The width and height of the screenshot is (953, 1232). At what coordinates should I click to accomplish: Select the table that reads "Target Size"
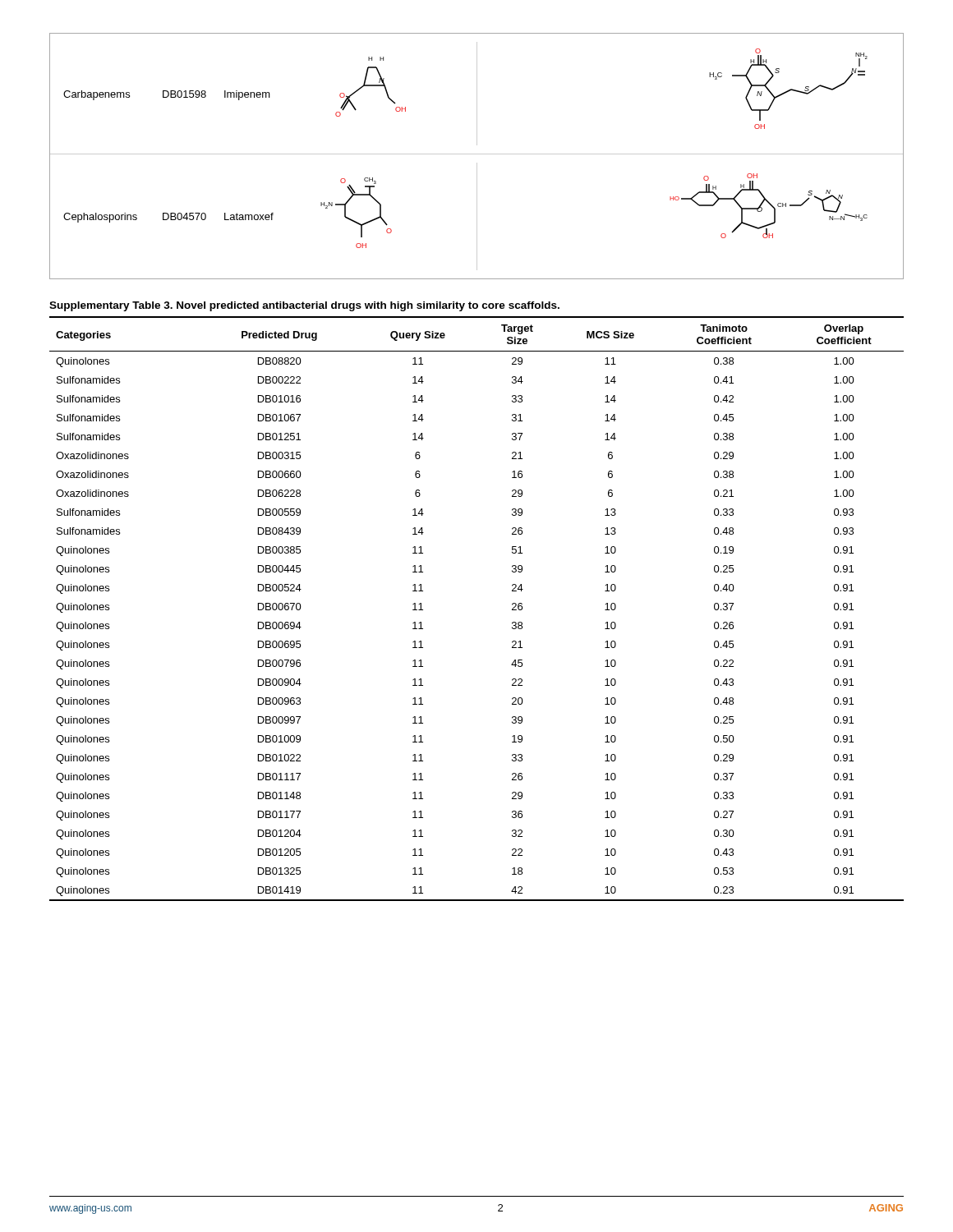pos(476,609)
